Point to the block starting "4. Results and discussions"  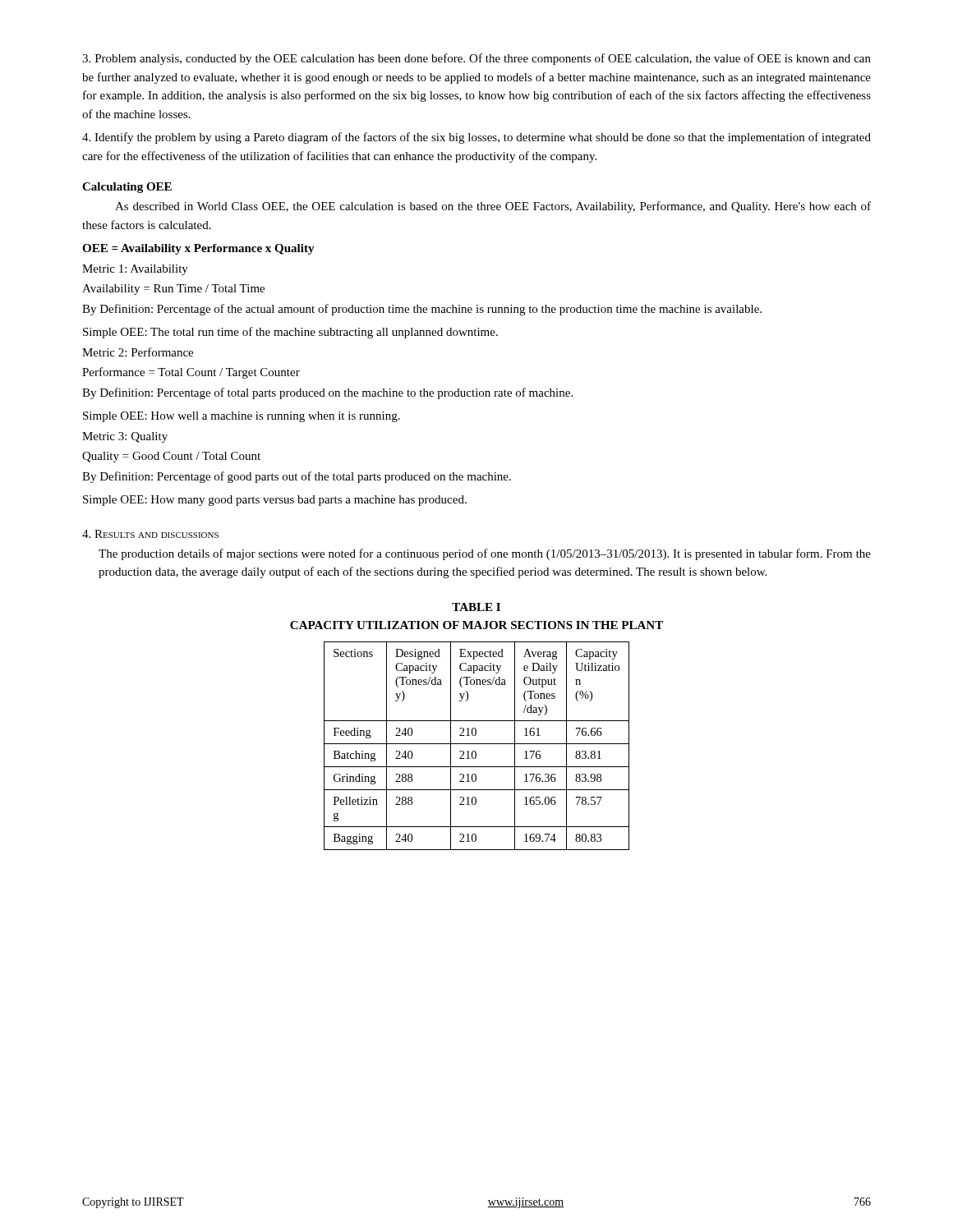point(151,533)
